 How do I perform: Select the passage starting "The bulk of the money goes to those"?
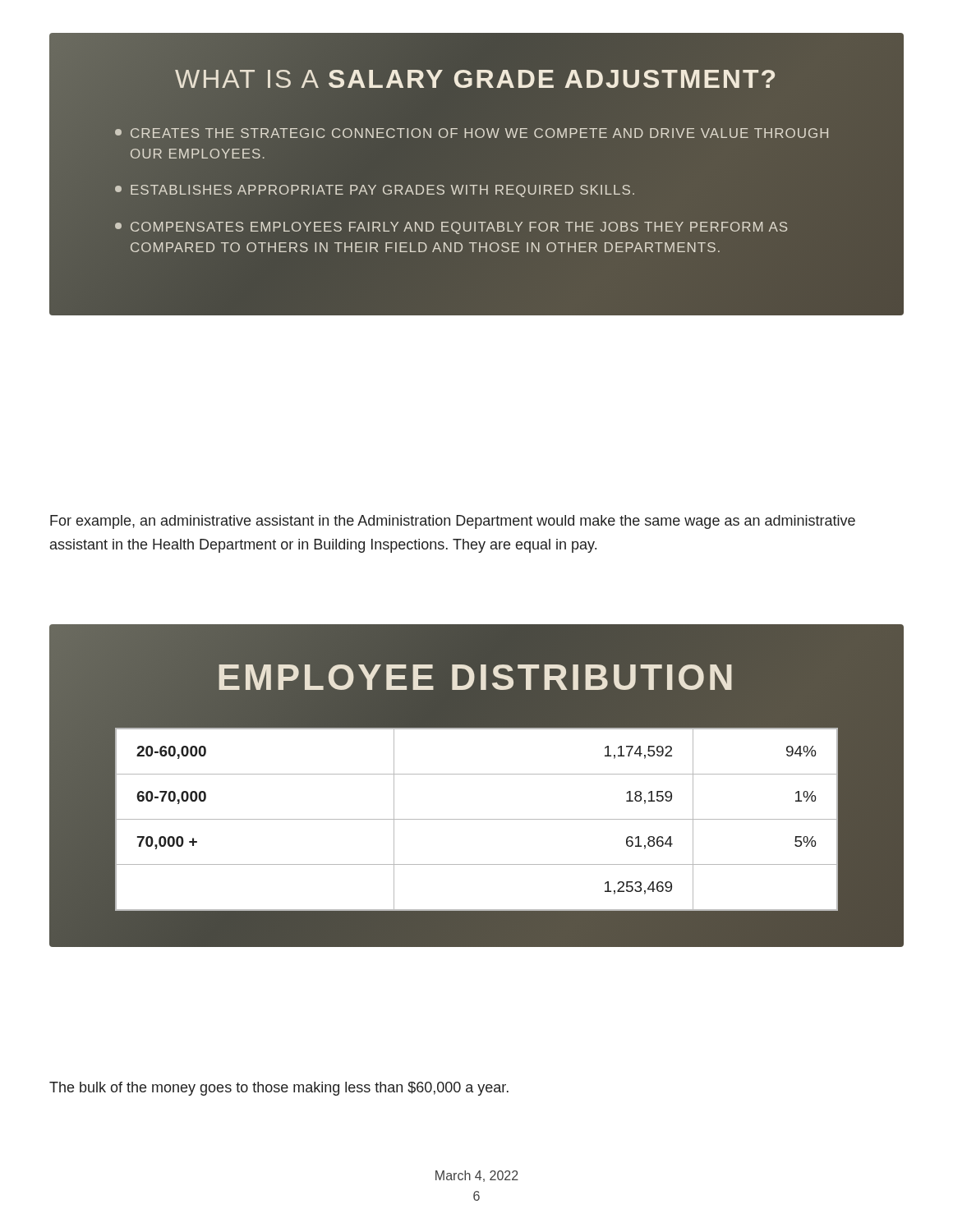click(279, 1087)
